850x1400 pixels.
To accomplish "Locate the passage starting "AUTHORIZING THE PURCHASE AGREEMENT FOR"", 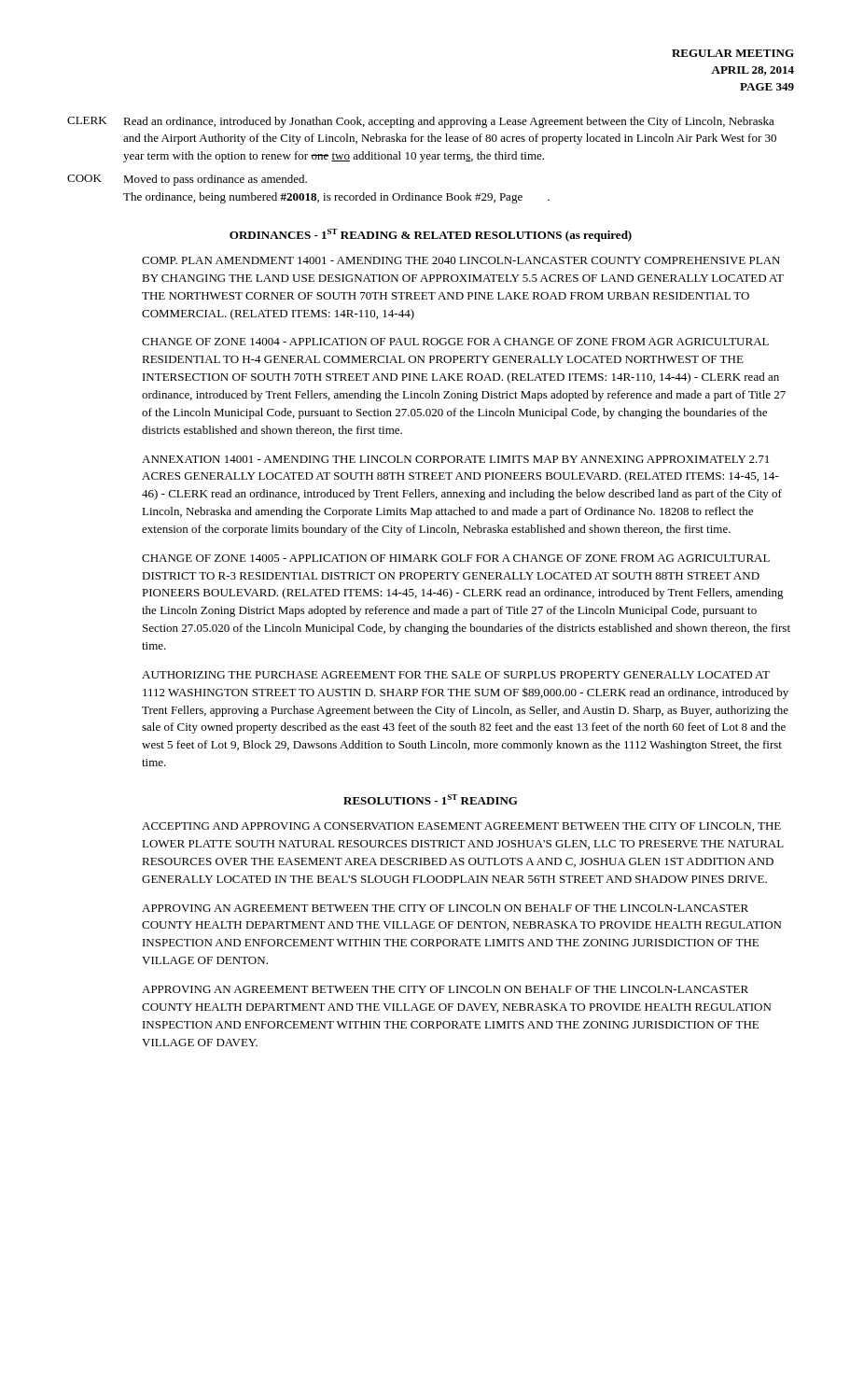I will (431, 719).
